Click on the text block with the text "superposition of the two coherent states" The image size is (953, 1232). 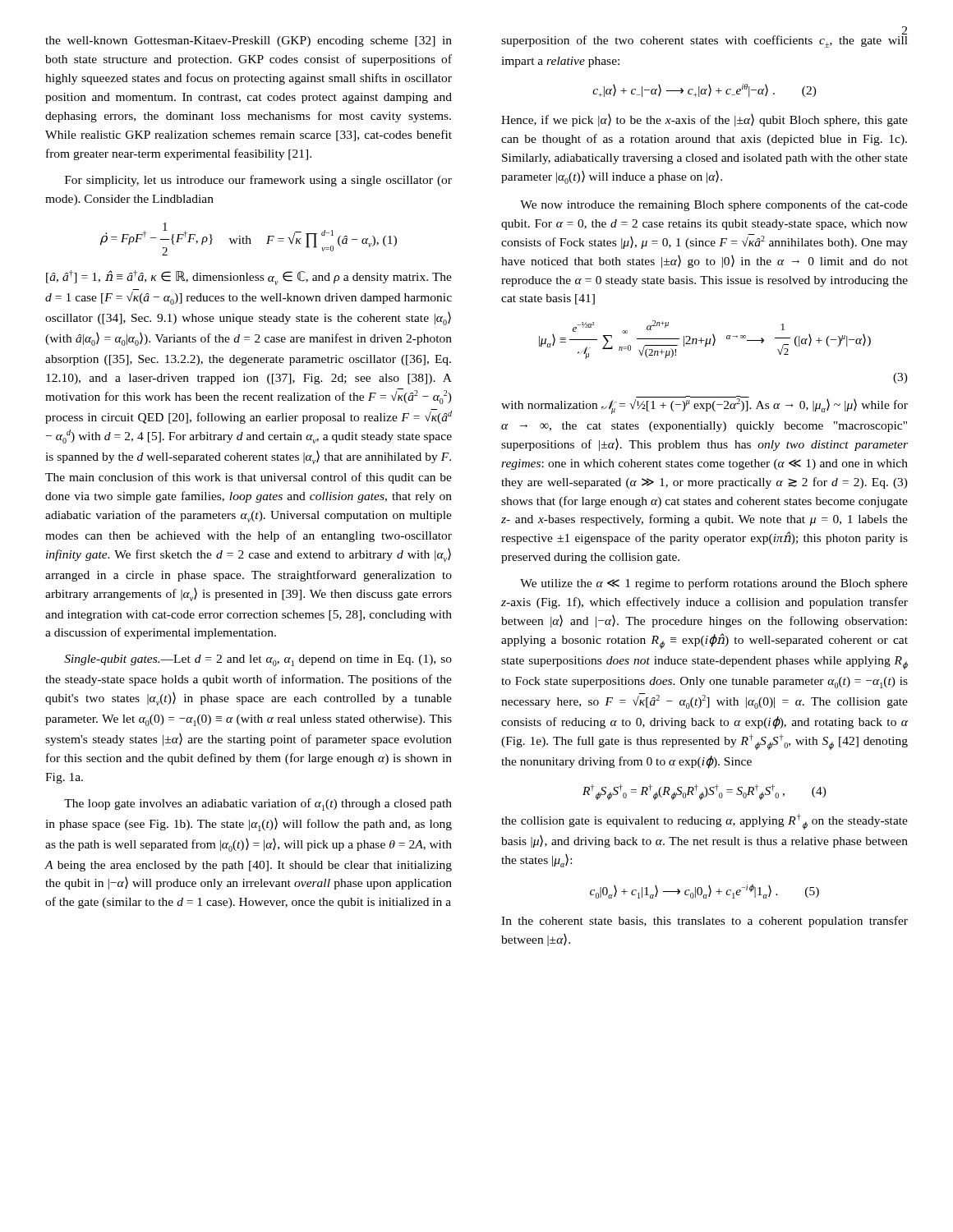tap(705, 51)
